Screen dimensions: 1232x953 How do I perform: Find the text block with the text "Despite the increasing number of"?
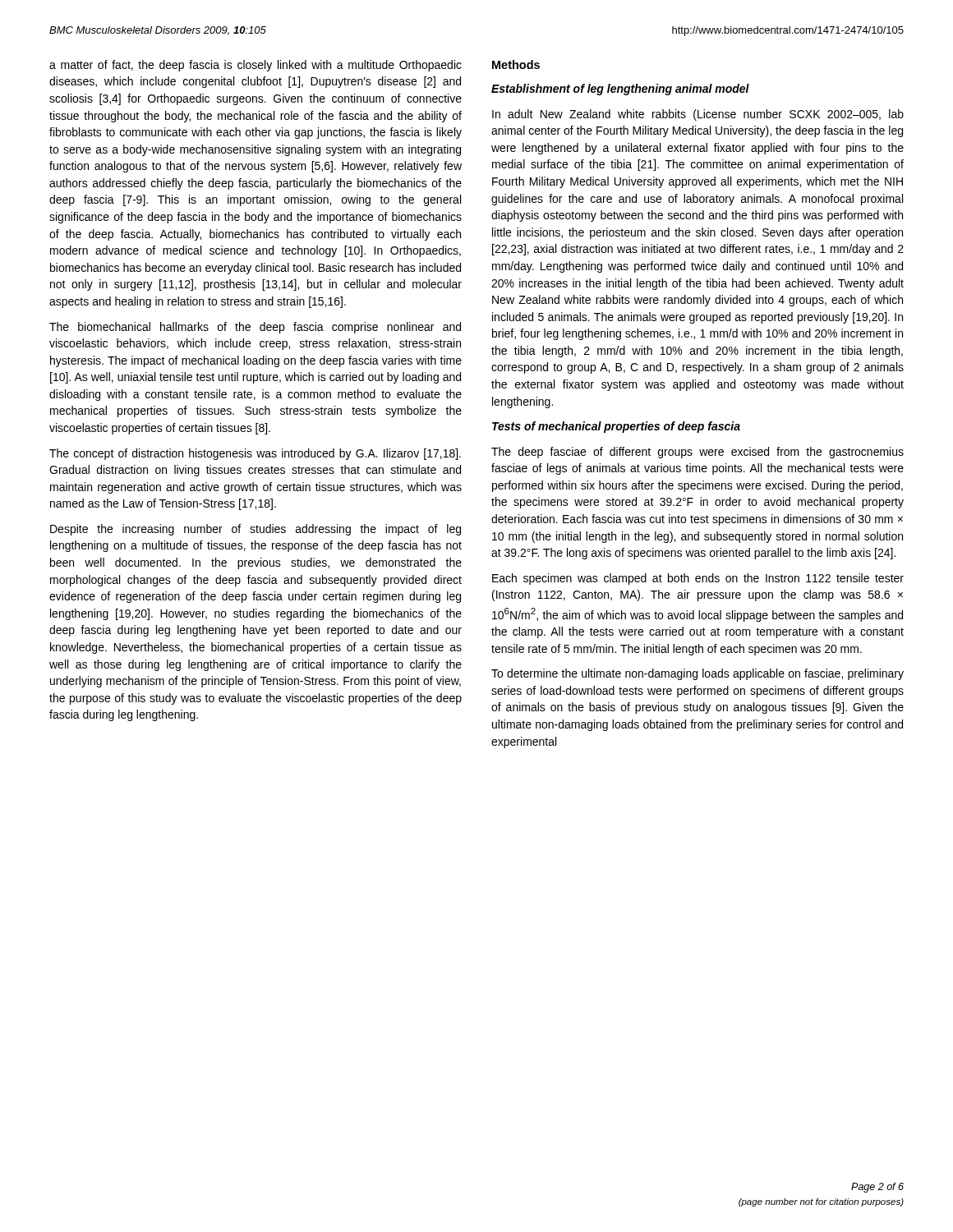point(255,622)
